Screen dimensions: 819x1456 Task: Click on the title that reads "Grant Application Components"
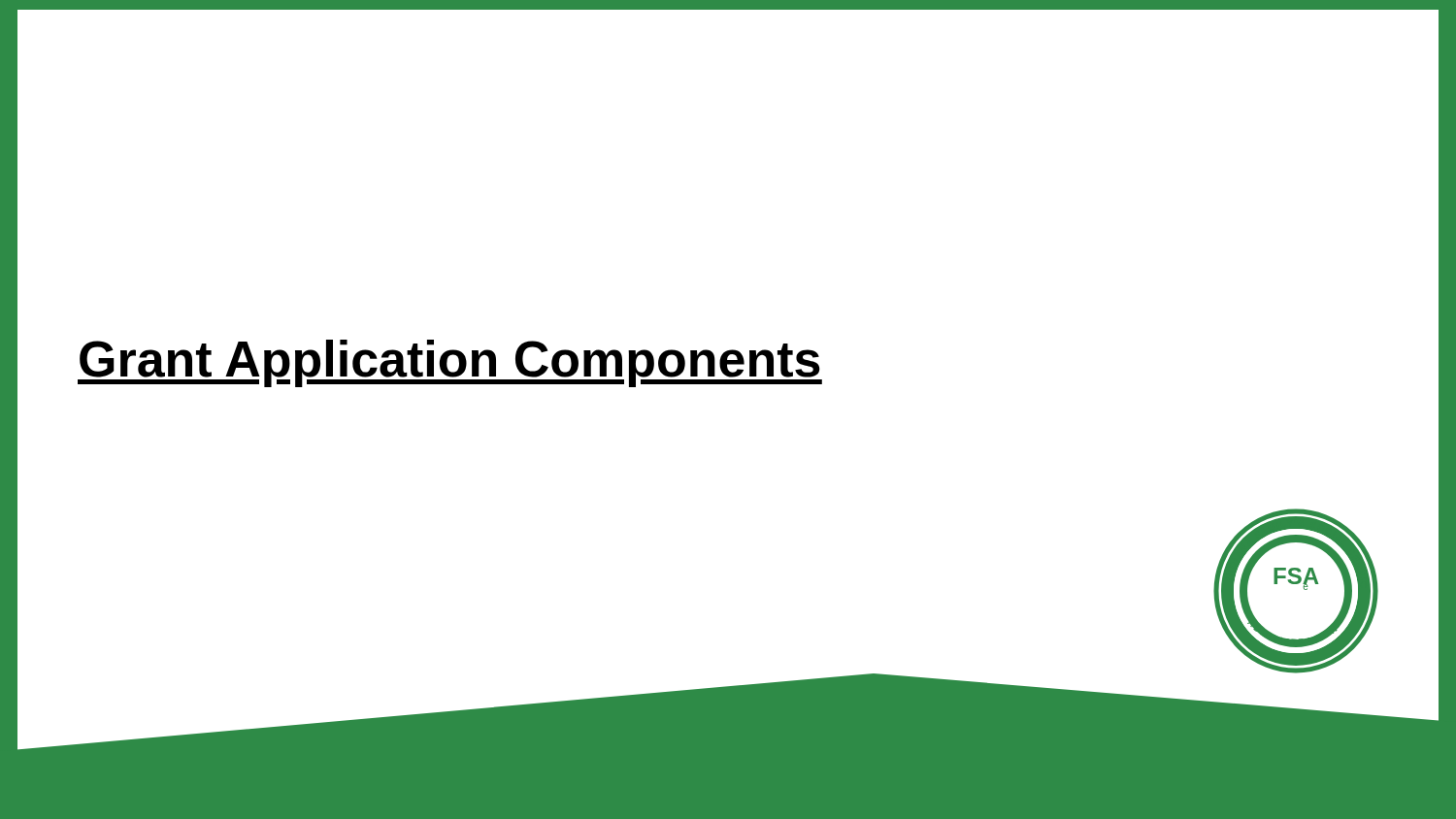pos(563,359)
